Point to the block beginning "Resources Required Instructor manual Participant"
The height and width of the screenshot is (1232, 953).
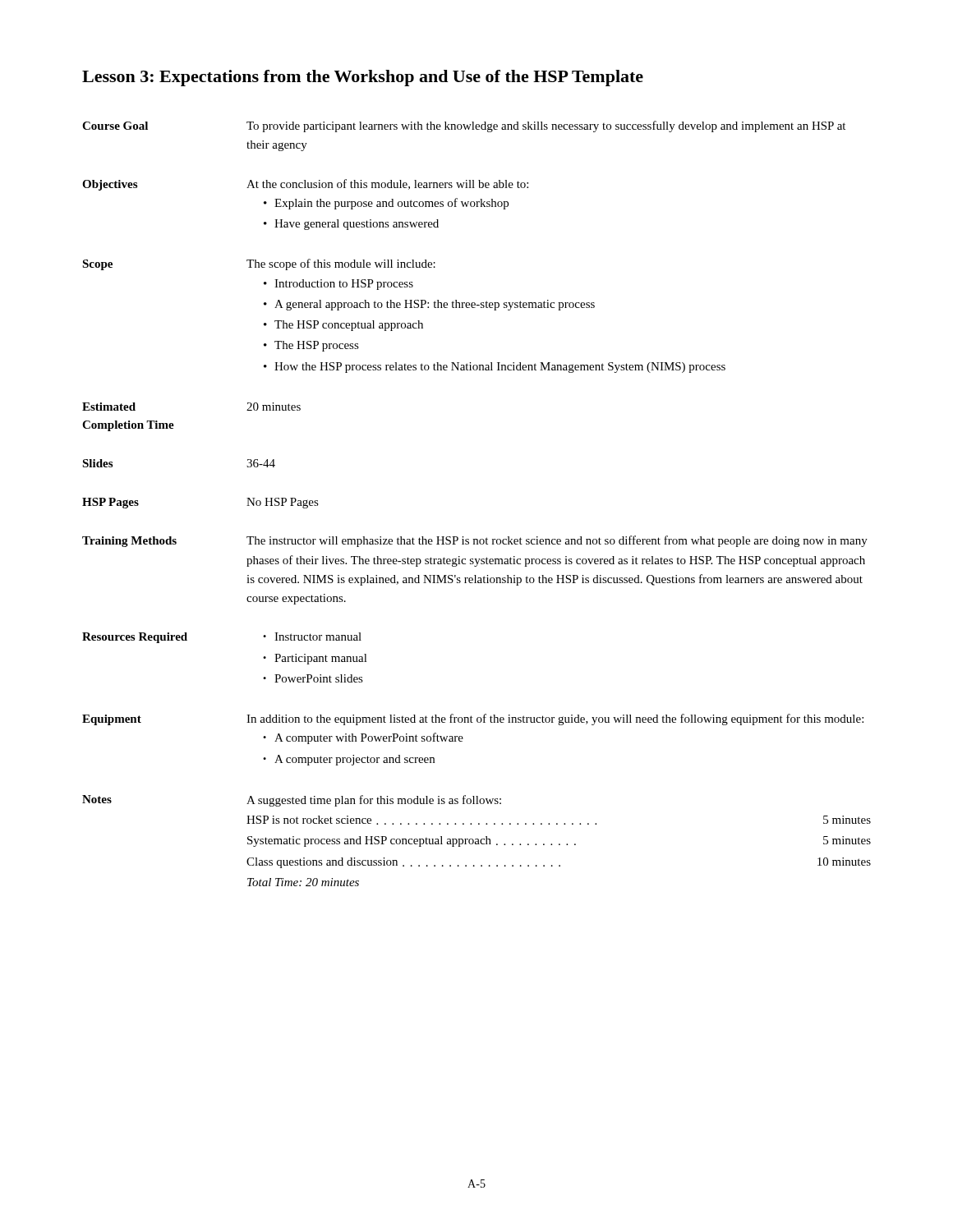(125, 638)
